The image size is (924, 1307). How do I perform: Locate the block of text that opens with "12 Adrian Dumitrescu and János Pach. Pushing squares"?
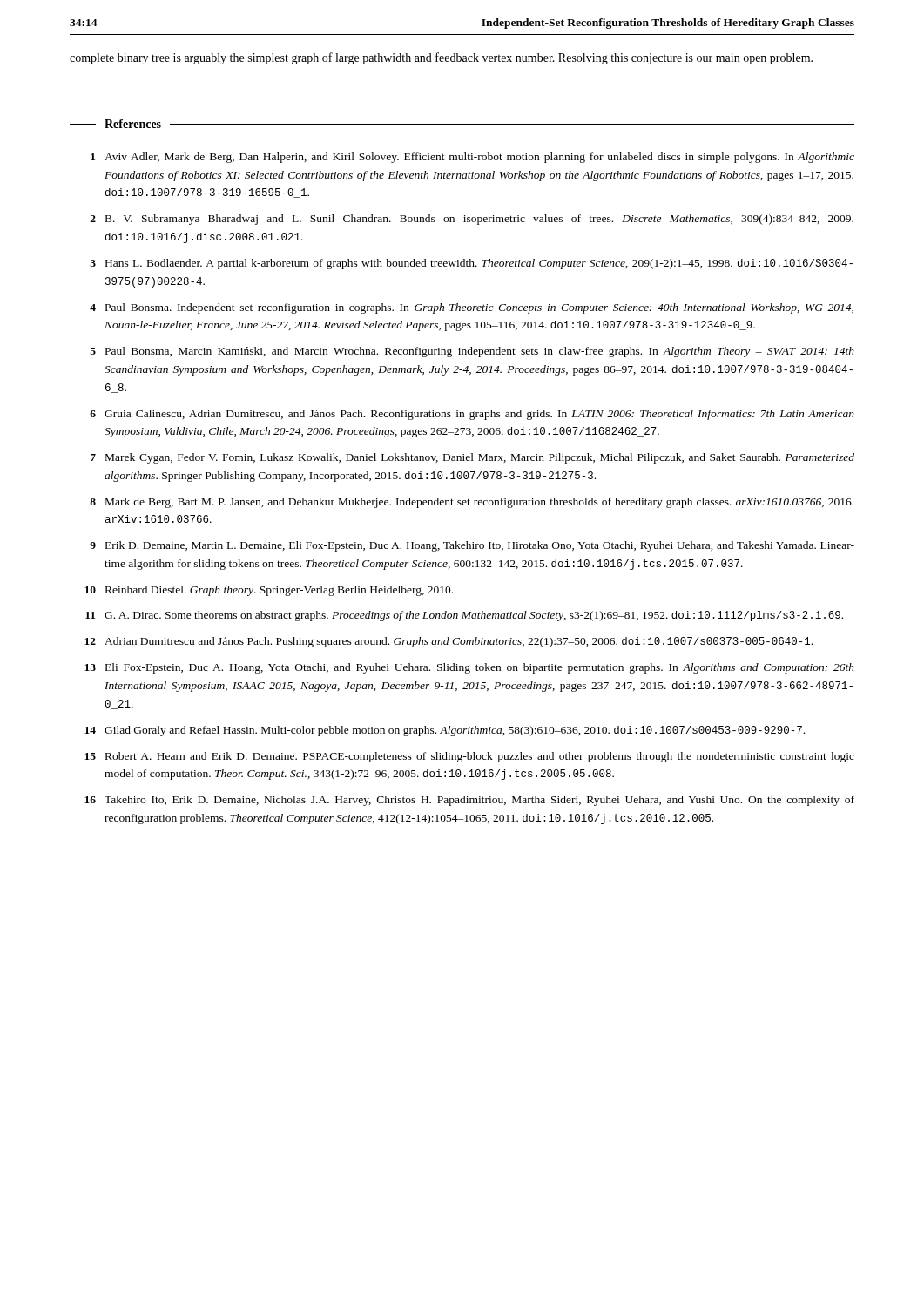click(x=442, y=642)
